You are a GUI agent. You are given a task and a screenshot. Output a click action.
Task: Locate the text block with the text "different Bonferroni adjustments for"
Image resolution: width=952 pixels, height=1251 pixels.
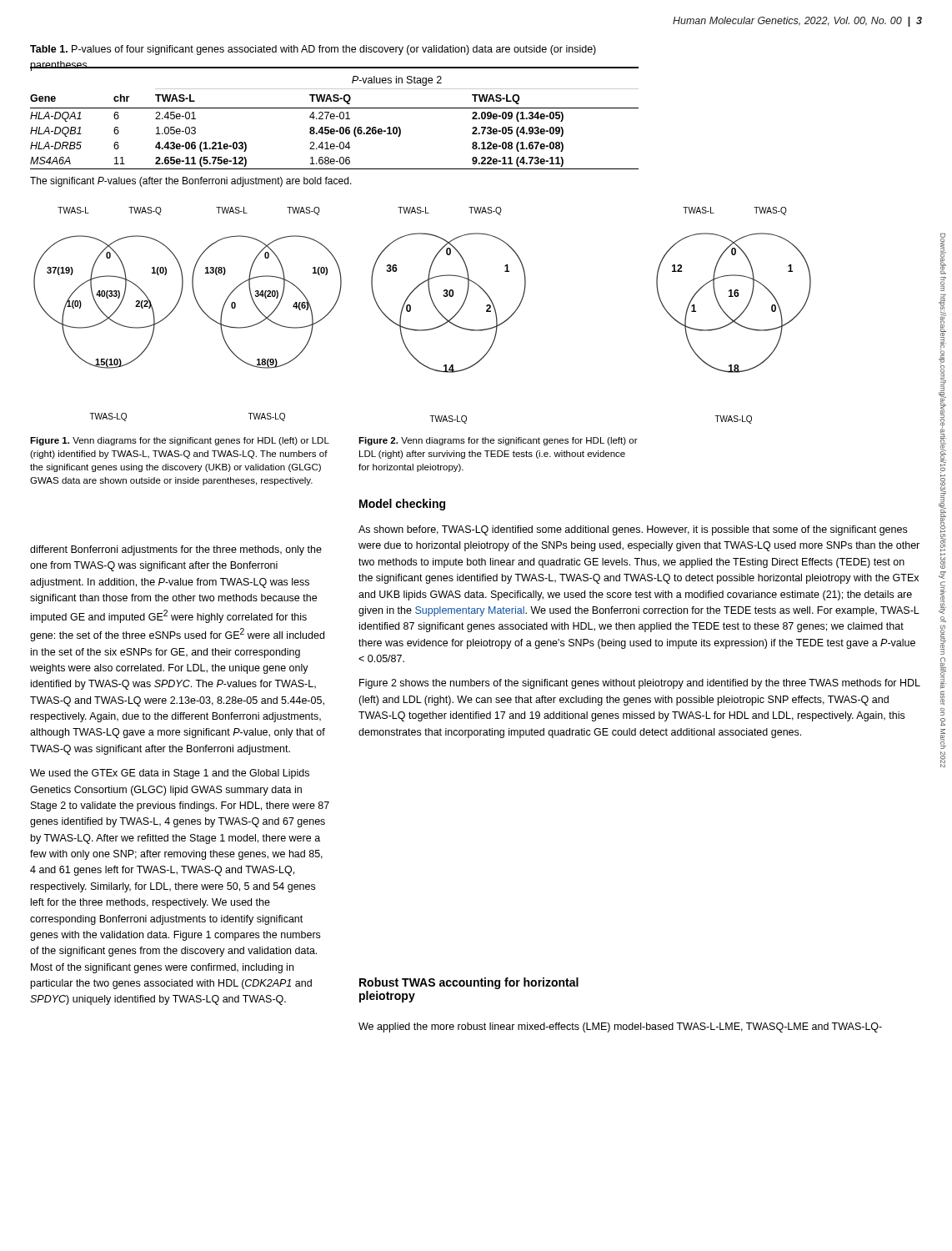click(x=180, y=775)
